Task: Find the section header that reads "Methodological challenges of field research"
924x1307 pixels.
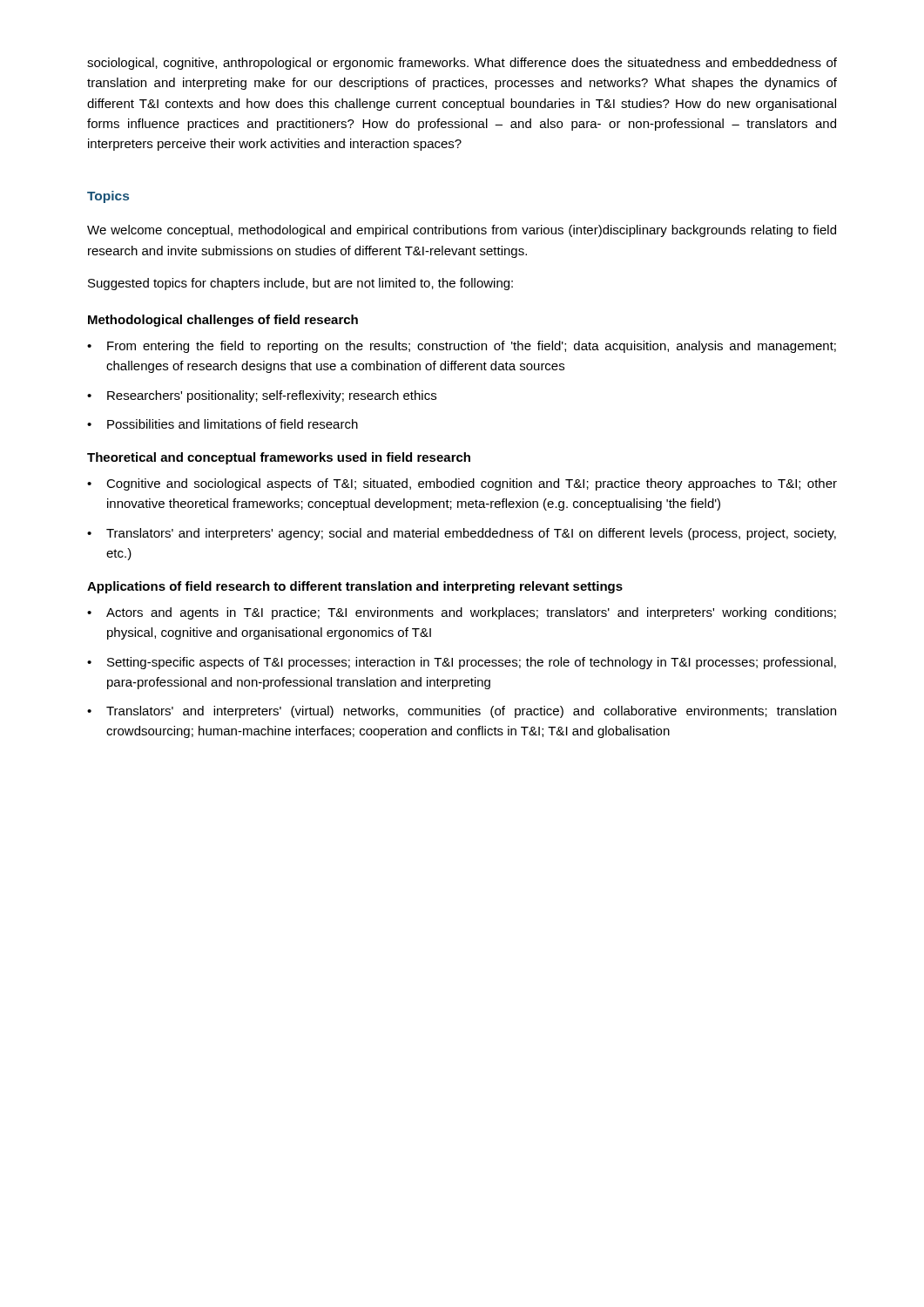Action: (223, 319)
